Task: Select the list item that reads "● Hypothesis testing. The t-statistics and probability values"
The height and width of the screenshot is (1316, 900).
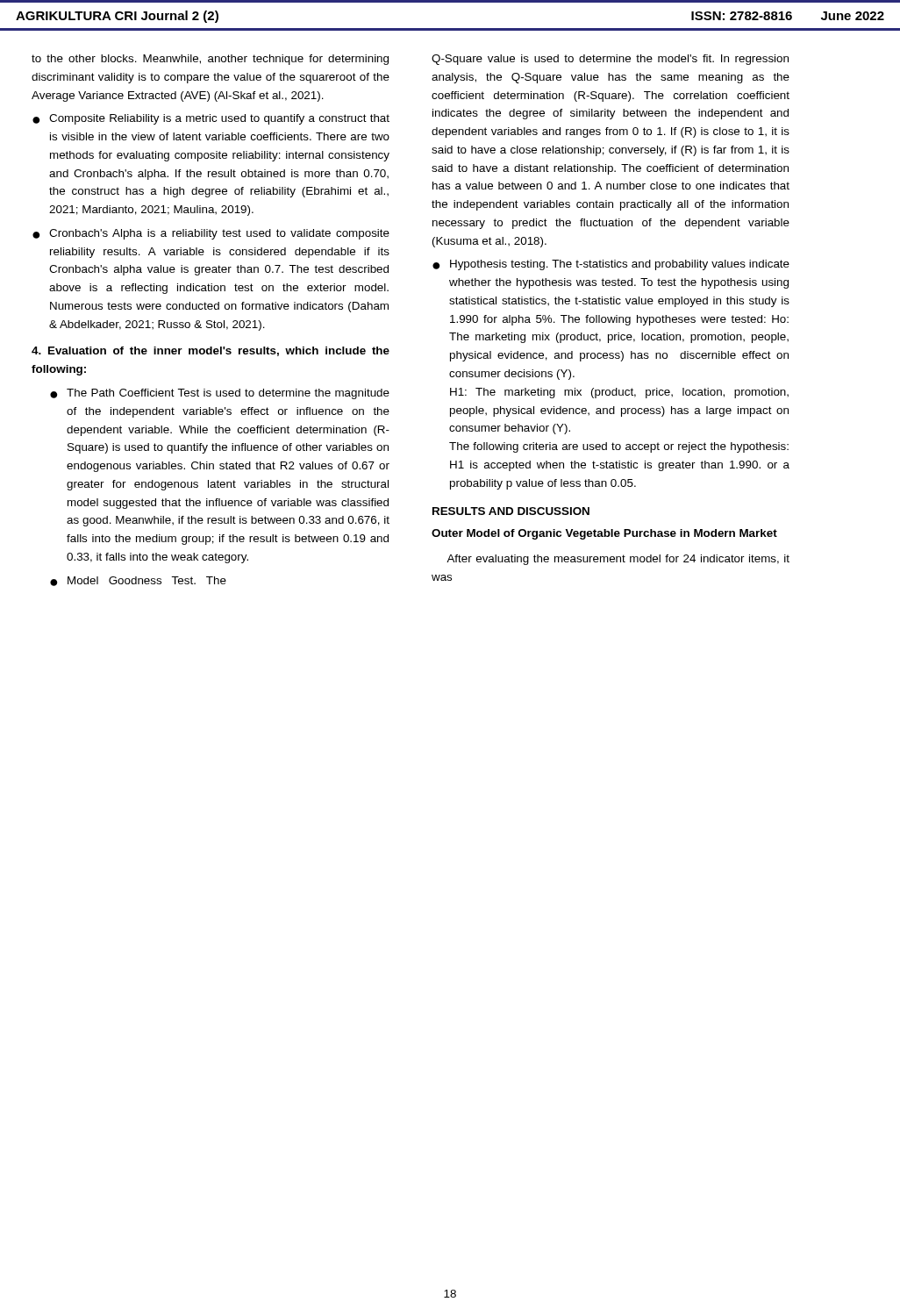Action: pos(611,265)
